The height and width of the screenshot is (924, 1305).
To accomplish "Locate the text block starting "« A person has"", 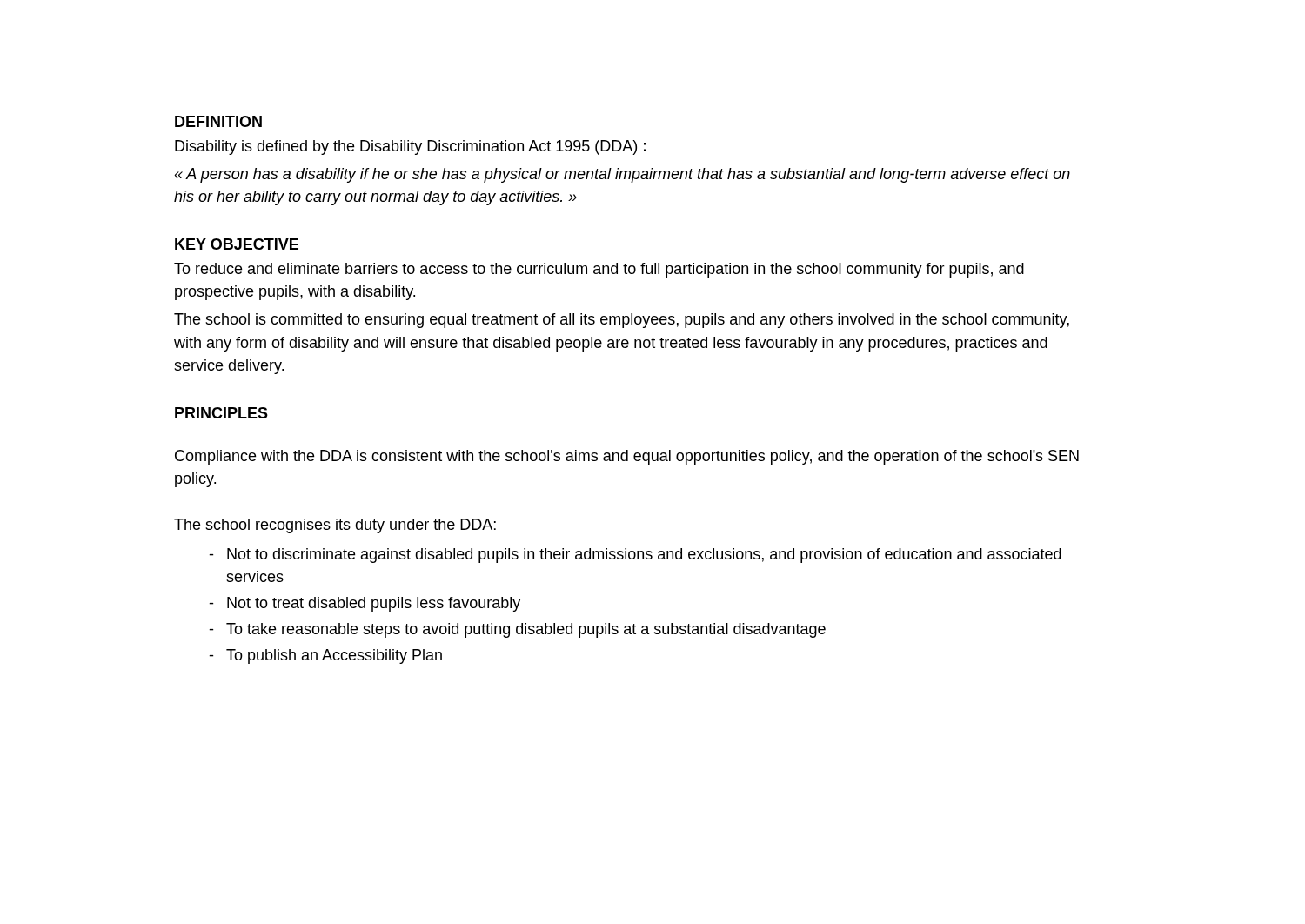I will (622, 185).
